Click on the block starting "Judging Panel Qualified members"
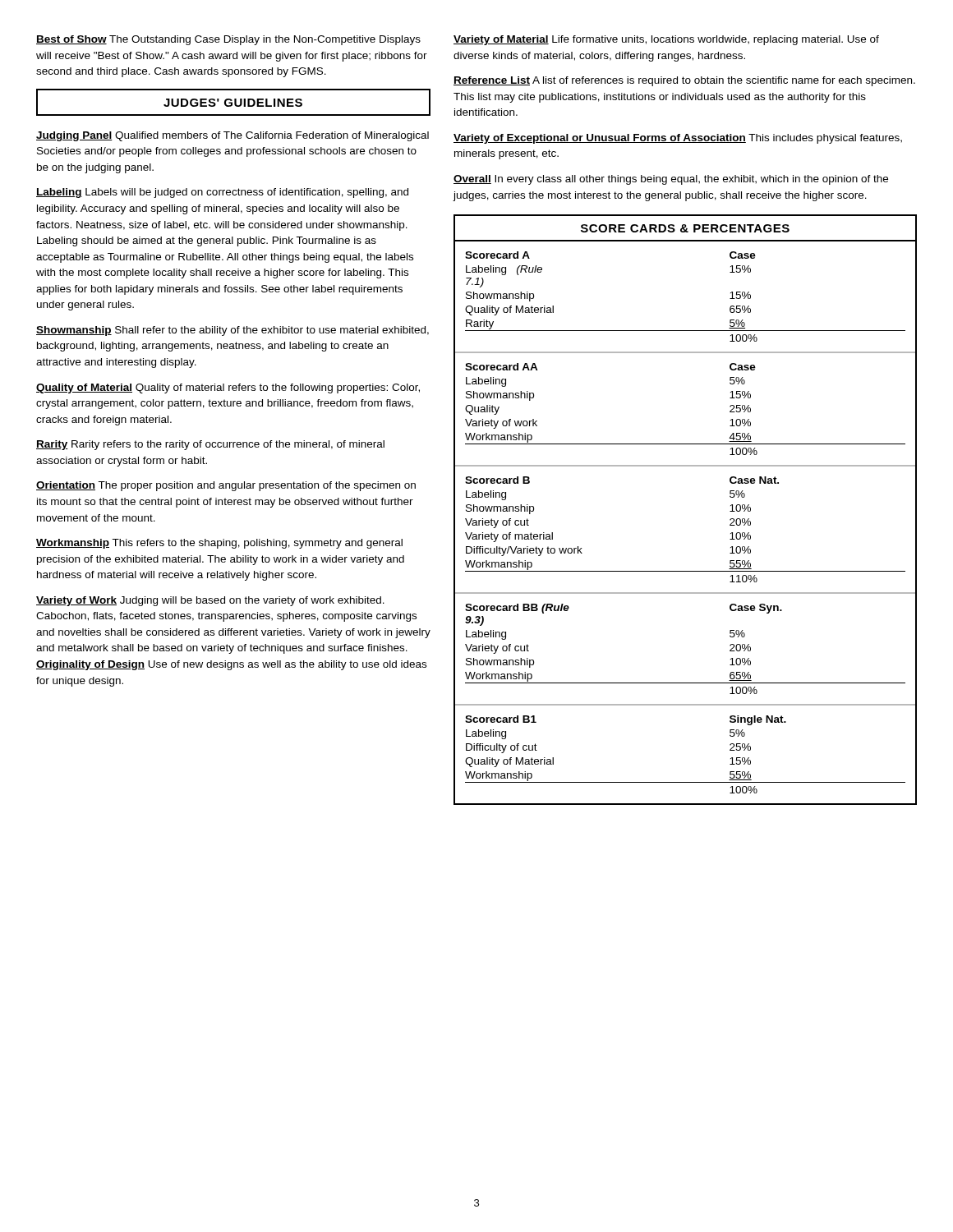This screenshot has height=1232, width=953. [x=233, y=151]
